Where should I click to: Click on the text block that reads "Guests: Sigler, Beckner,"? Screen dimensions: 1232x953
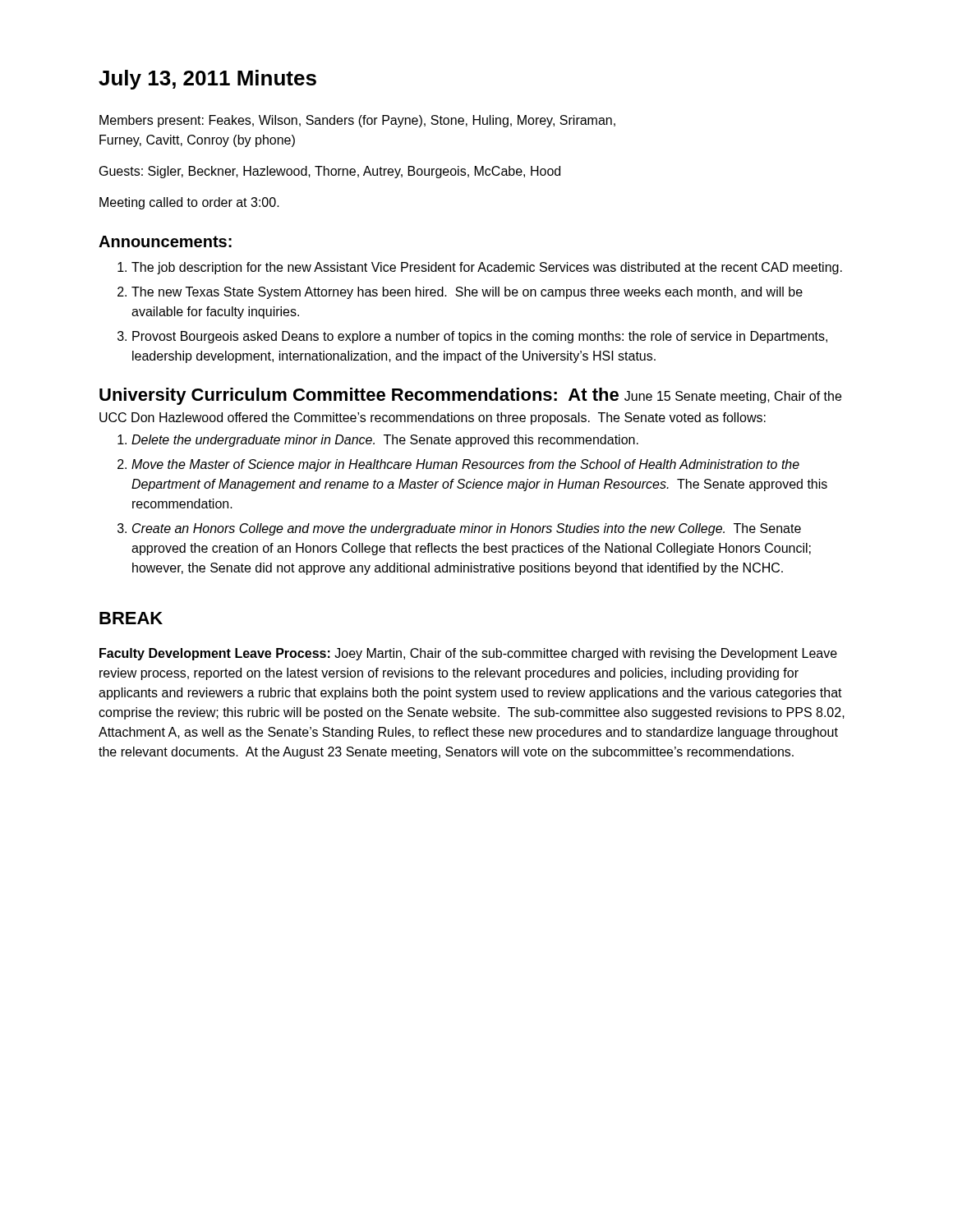(x=330, y=171)
